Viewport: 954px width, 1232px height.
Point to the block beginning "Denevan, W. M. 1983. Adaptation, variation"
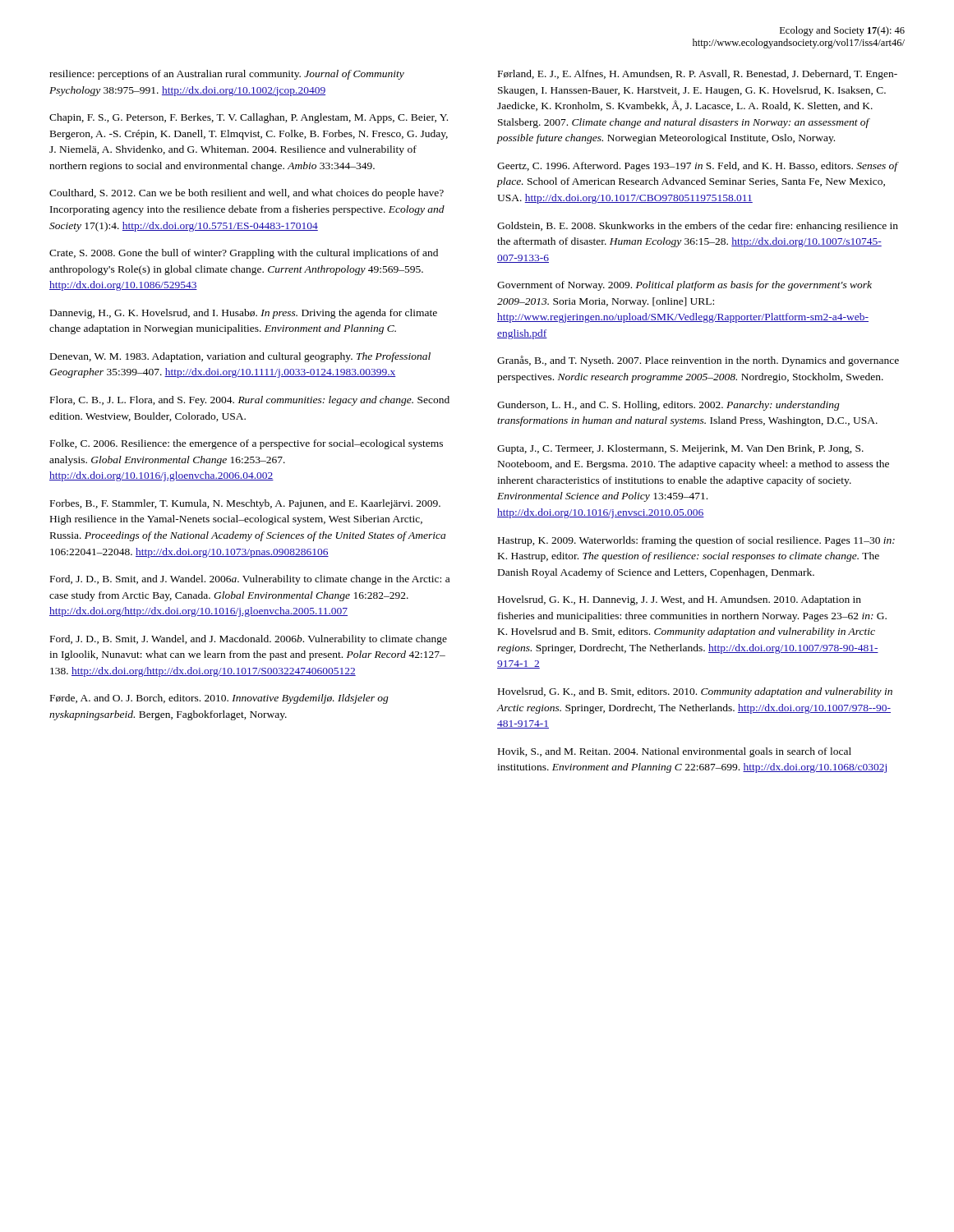pyautogui.click(x=240, y=364)
